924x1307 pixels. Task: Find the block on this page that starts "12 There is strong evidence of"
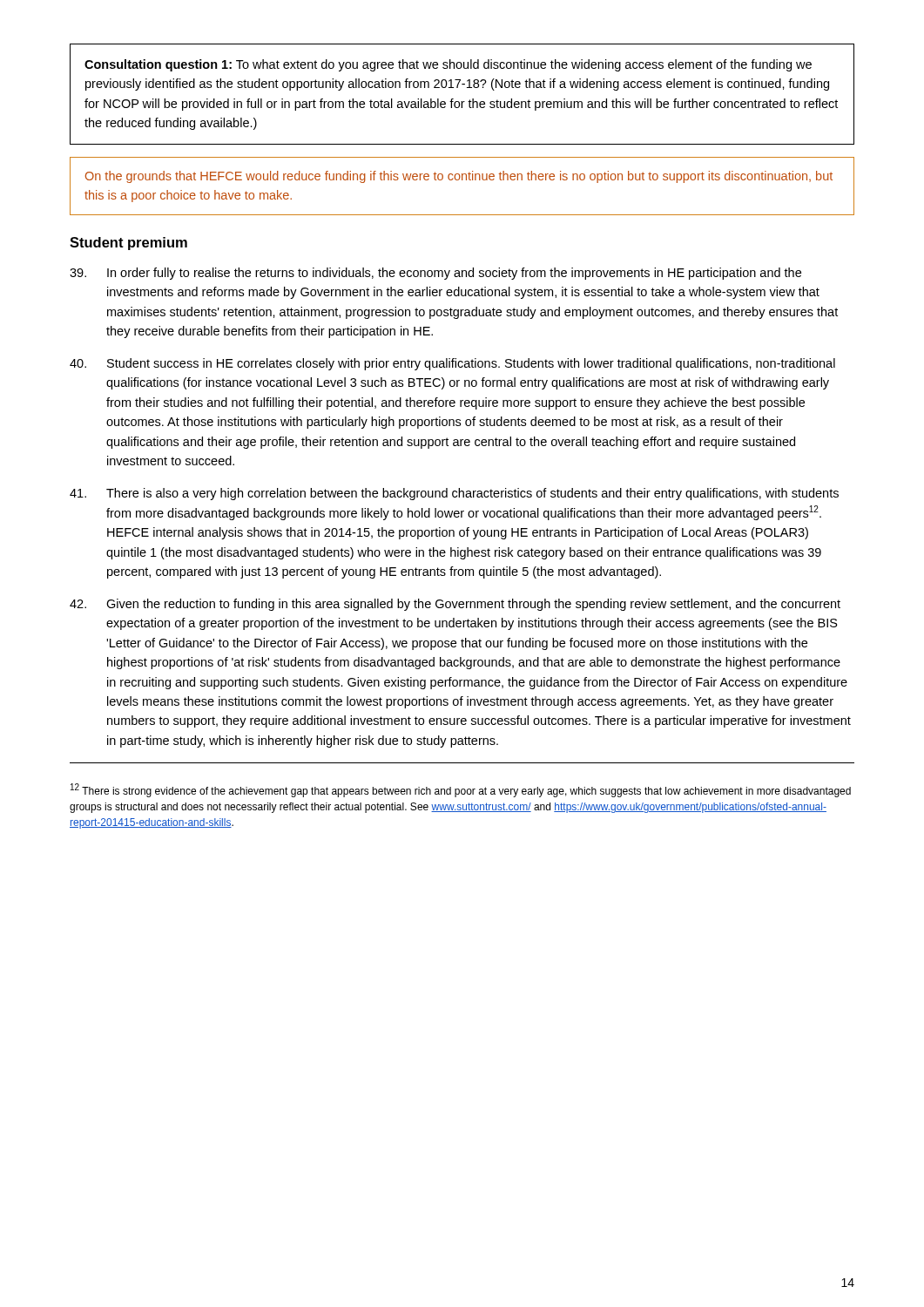point(462,806)
